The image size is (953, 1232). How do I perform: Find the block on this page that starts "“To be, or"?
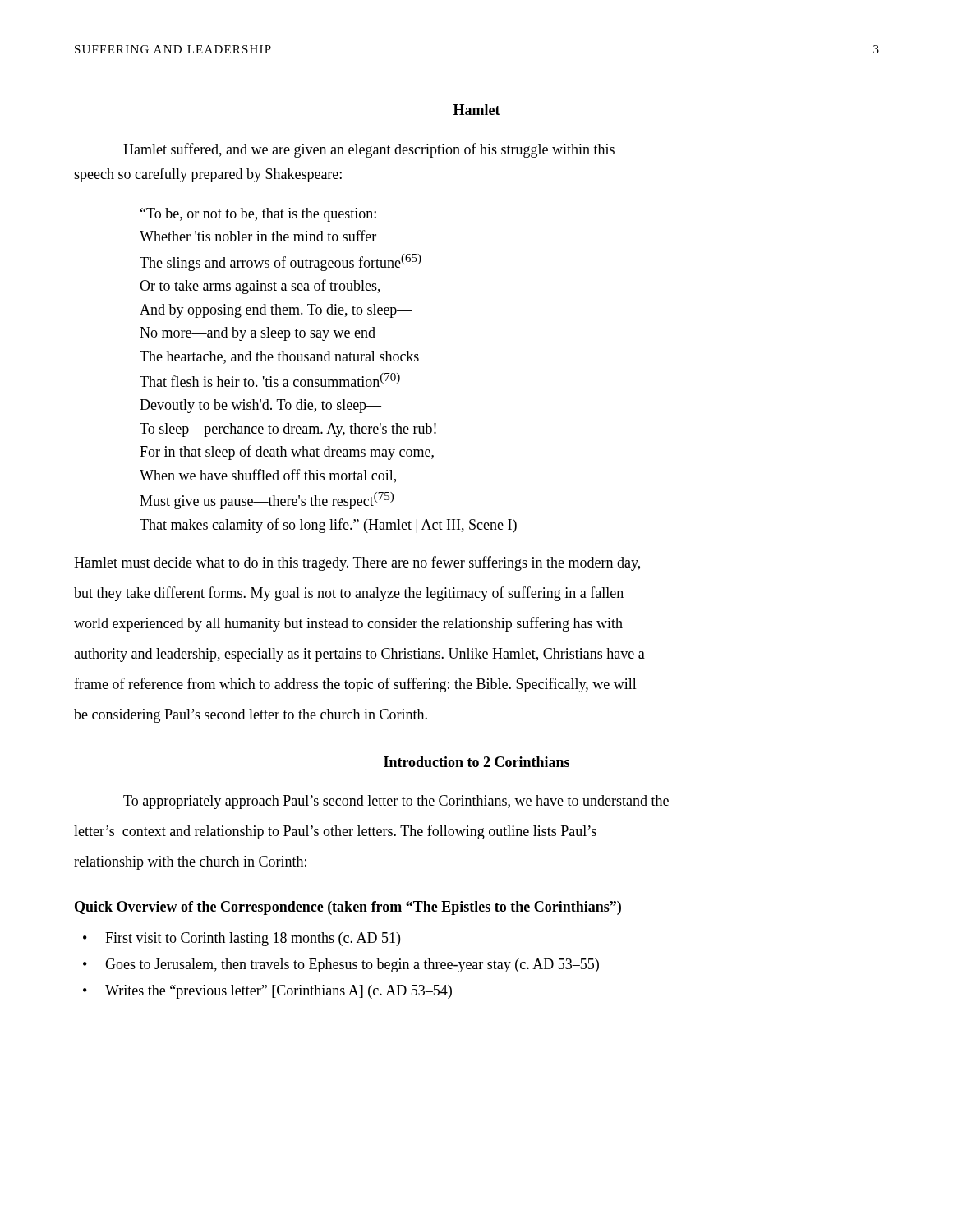coord(328,369)
